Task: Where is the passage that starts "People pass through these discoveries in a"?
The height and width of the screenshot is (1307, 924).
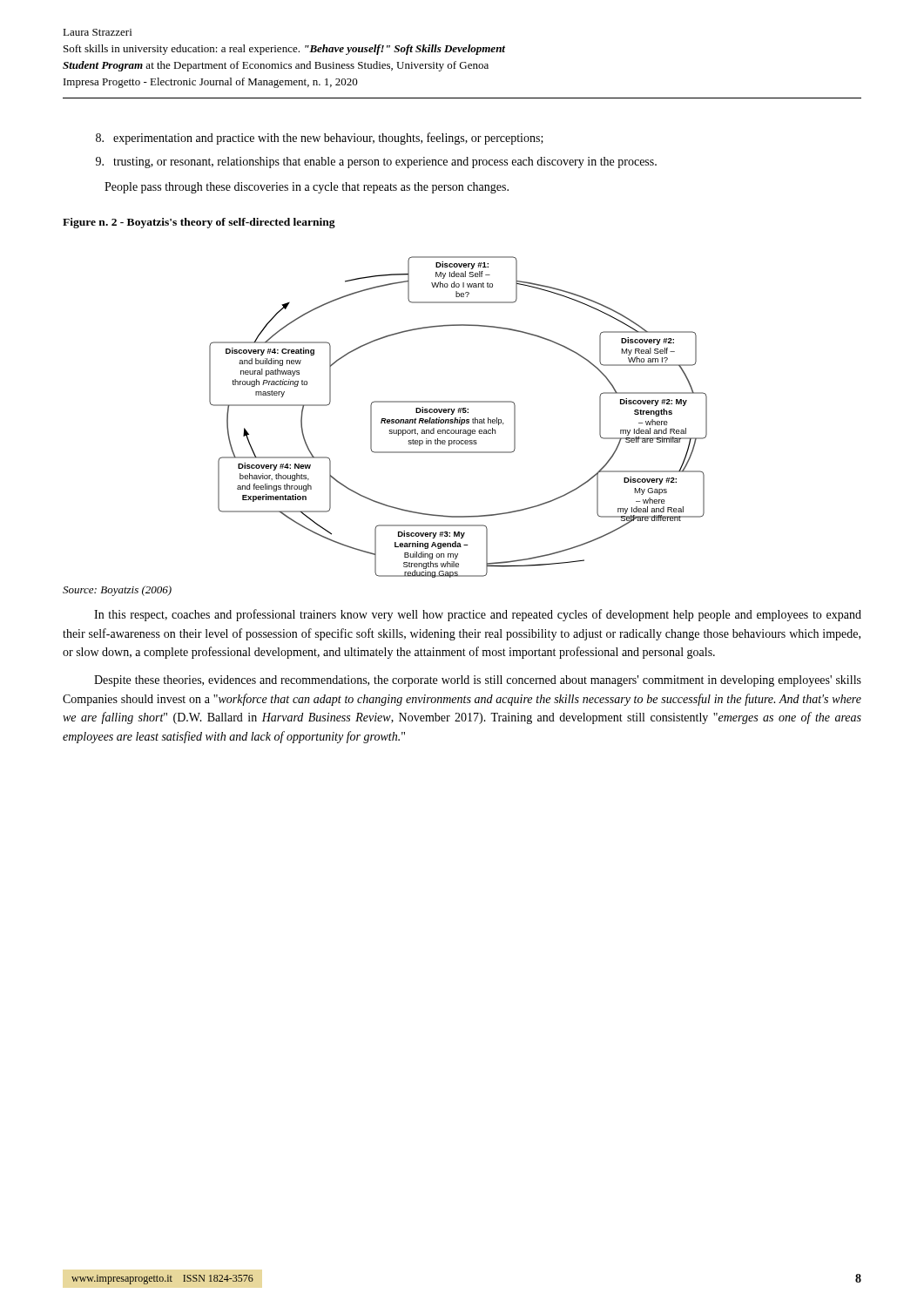Action: (x=307, y=187)
